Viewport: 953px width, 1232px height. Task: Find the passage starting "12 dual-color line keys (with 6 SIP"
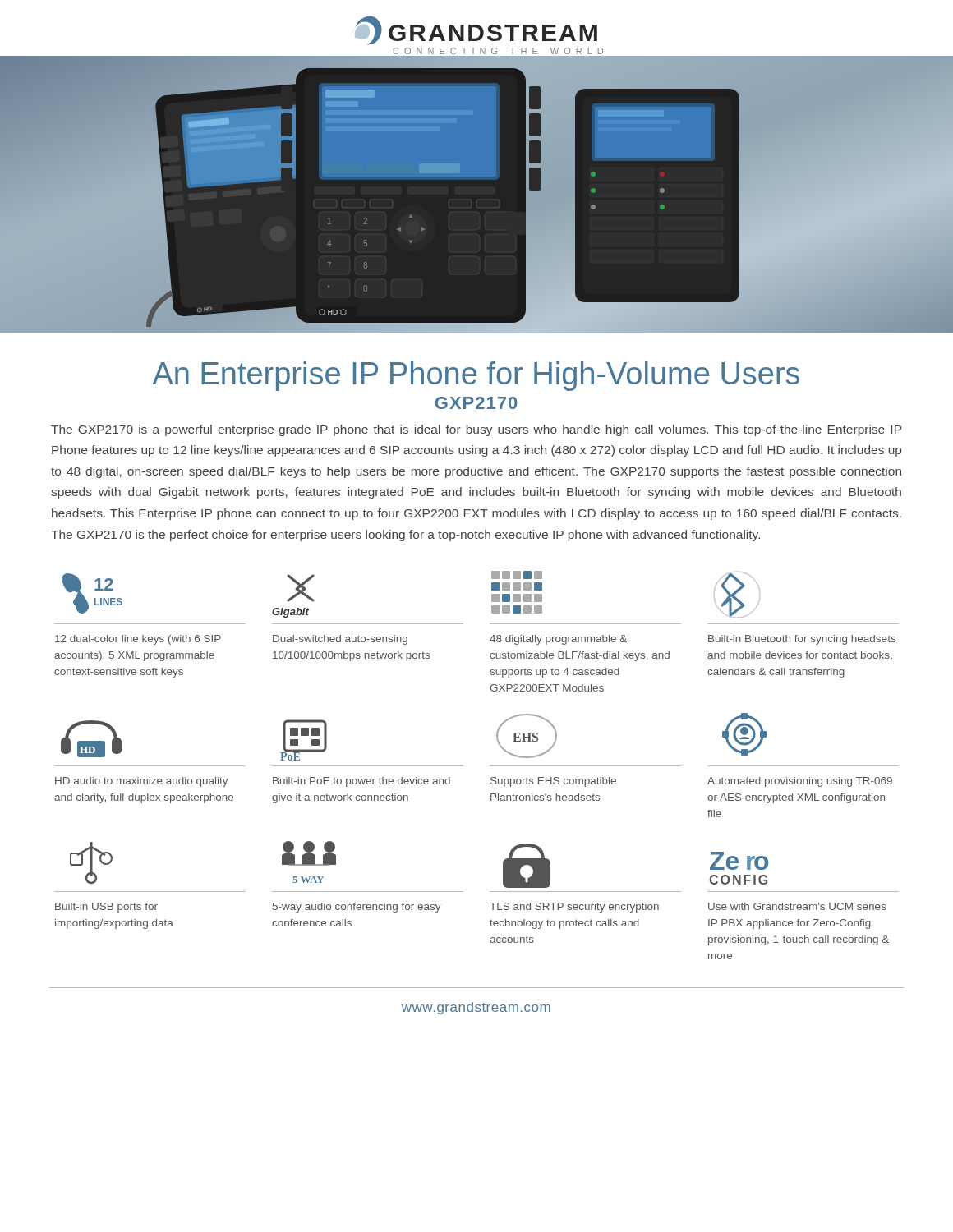[x=138, y=655]
